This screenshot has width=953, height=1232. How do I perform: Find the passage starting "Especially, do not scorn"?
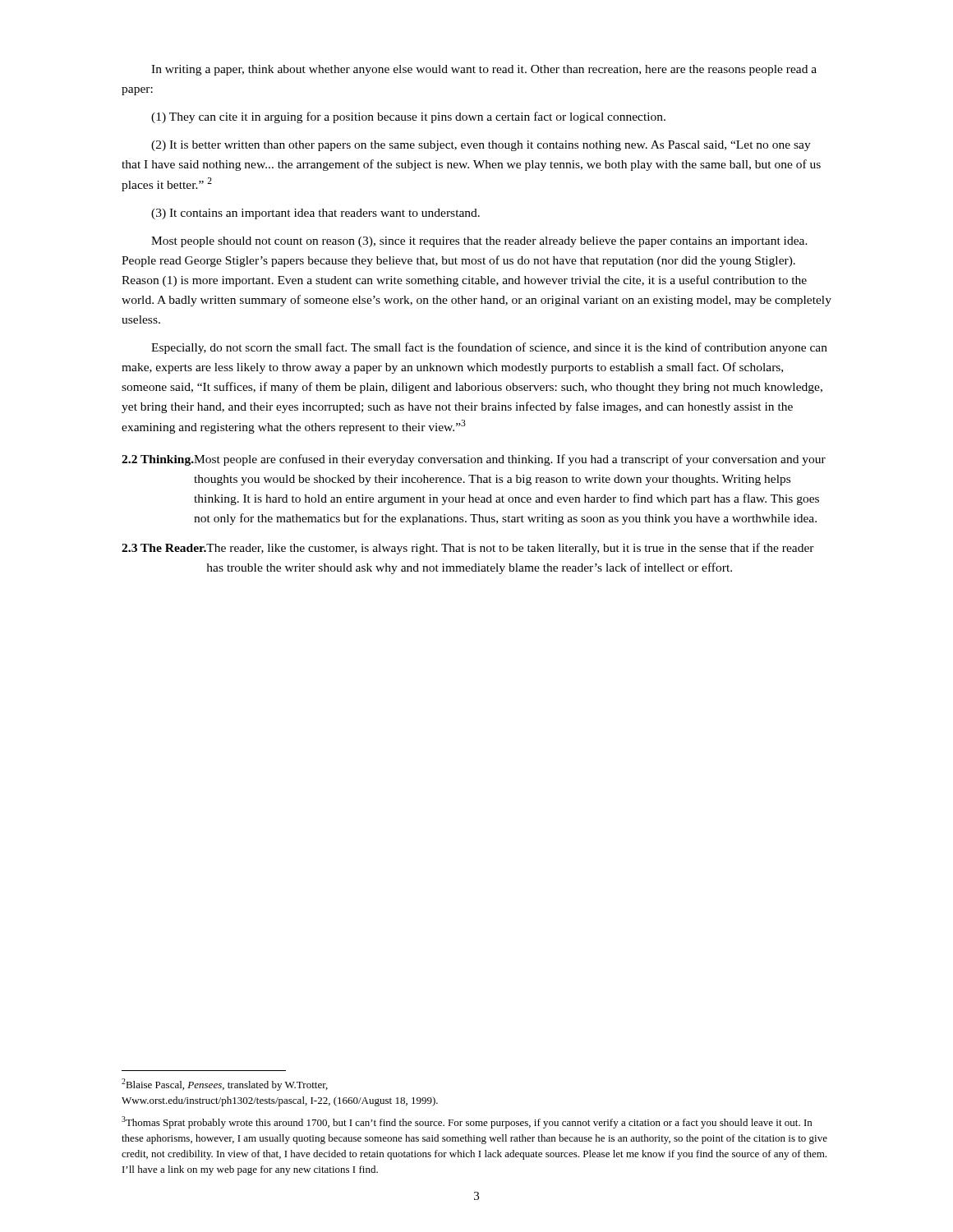click(x=476, y=388)
